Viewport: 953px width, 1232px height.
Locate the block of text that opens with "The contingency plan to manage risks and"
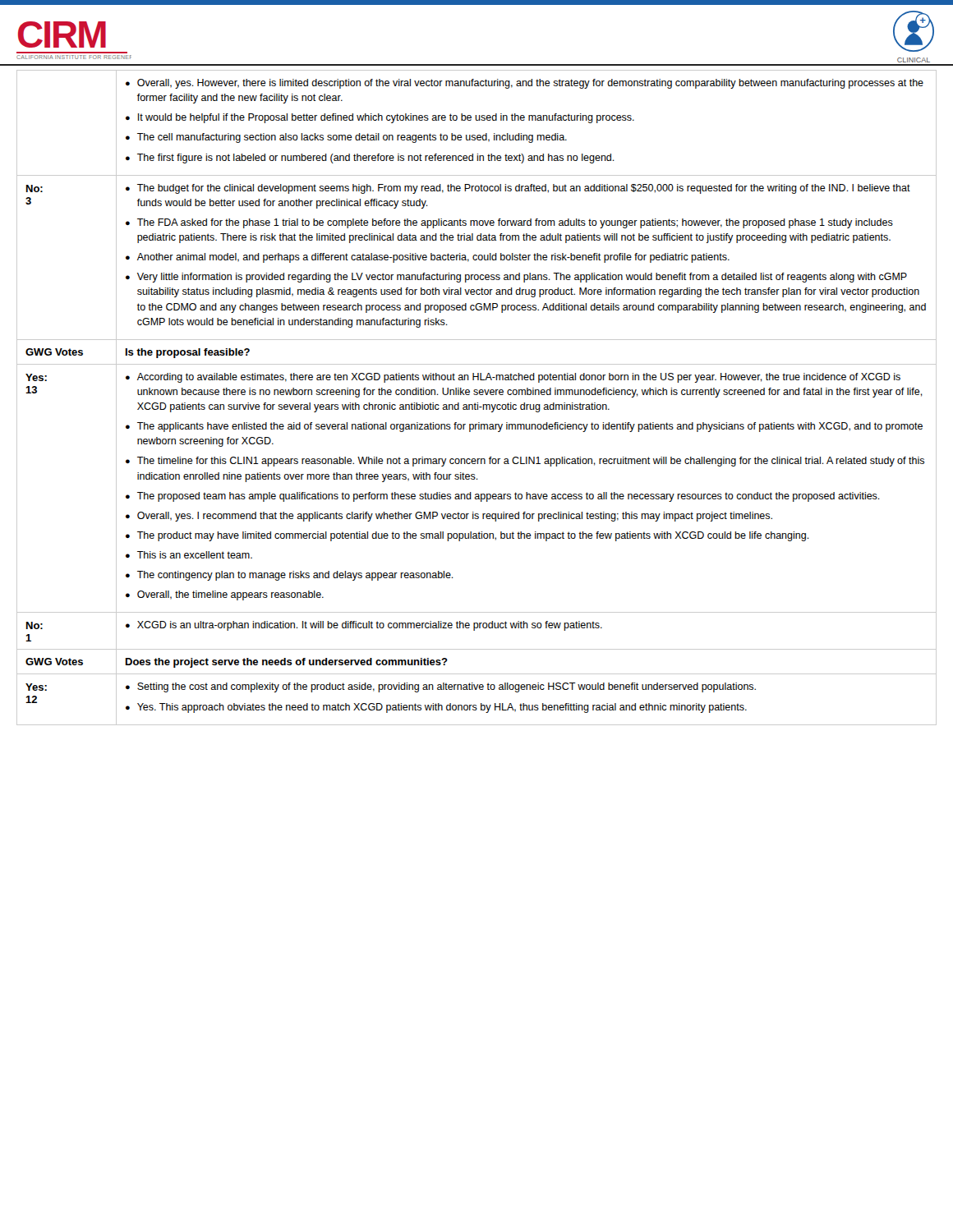coord(295,575)
